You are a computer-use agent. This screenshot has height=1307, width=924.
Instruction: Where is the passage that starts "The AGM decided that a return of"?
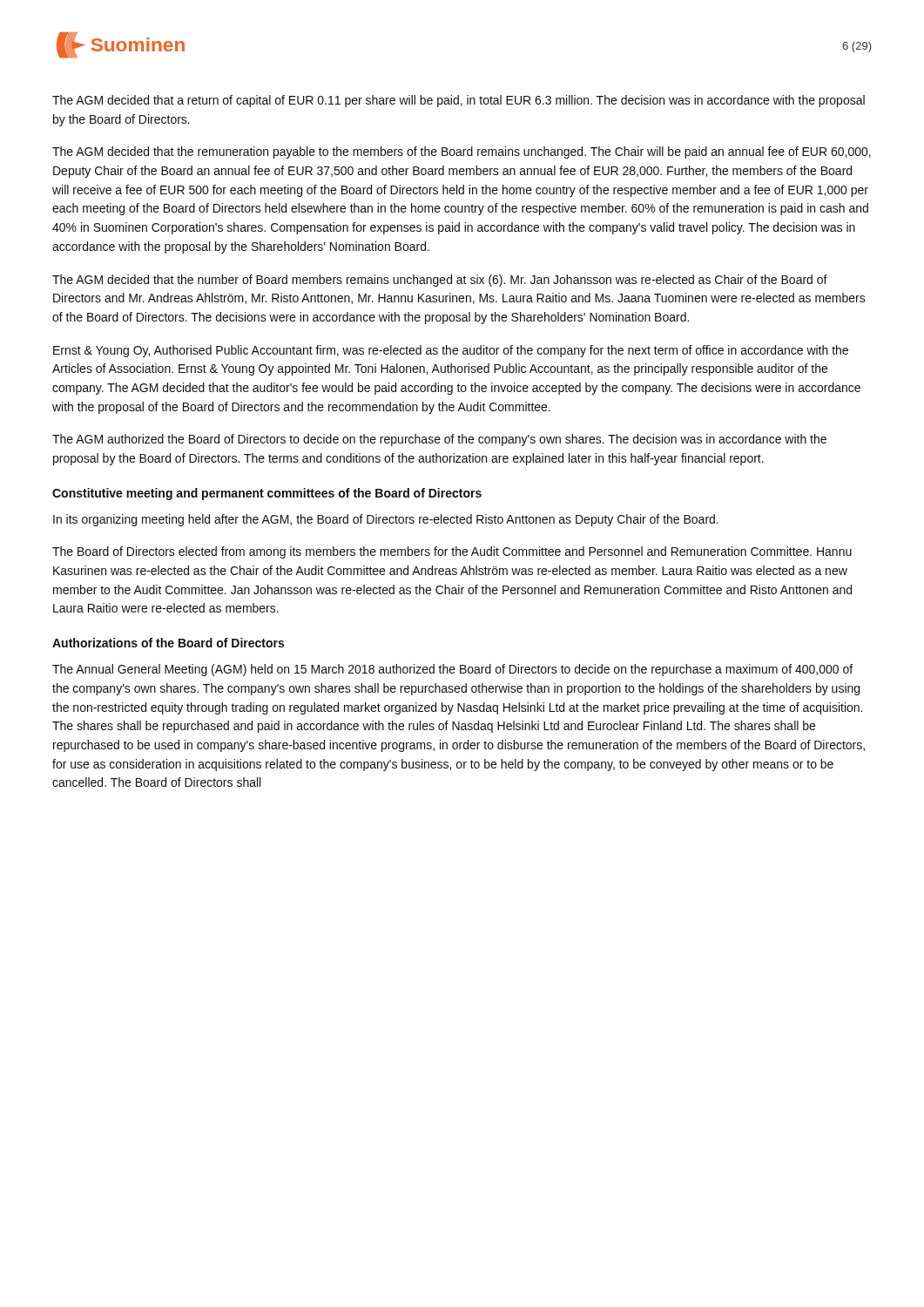[x=459, y=110]
